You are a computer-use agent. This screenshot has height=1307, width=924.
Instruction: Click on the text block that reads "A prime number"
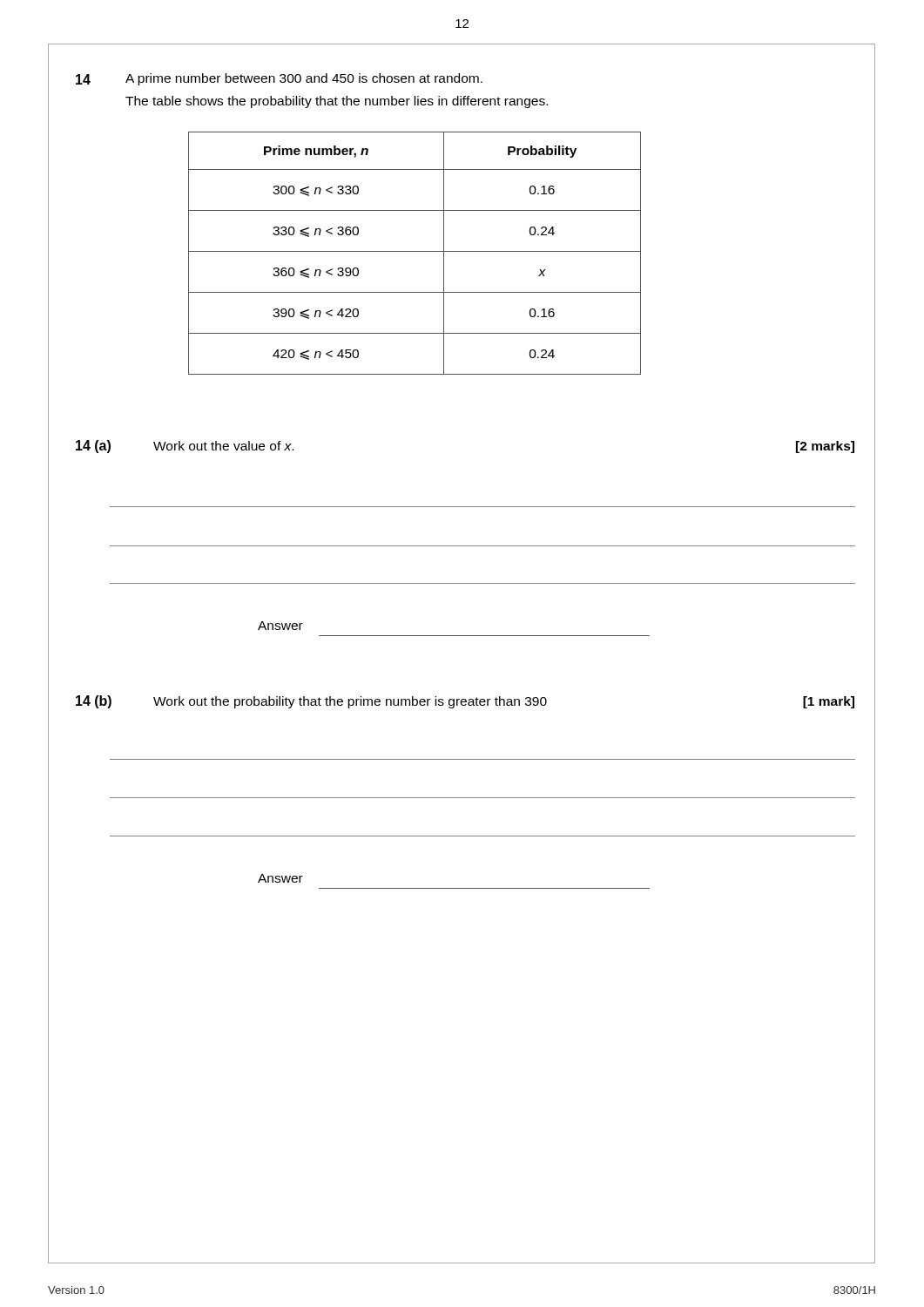click(x=304, y=78)
